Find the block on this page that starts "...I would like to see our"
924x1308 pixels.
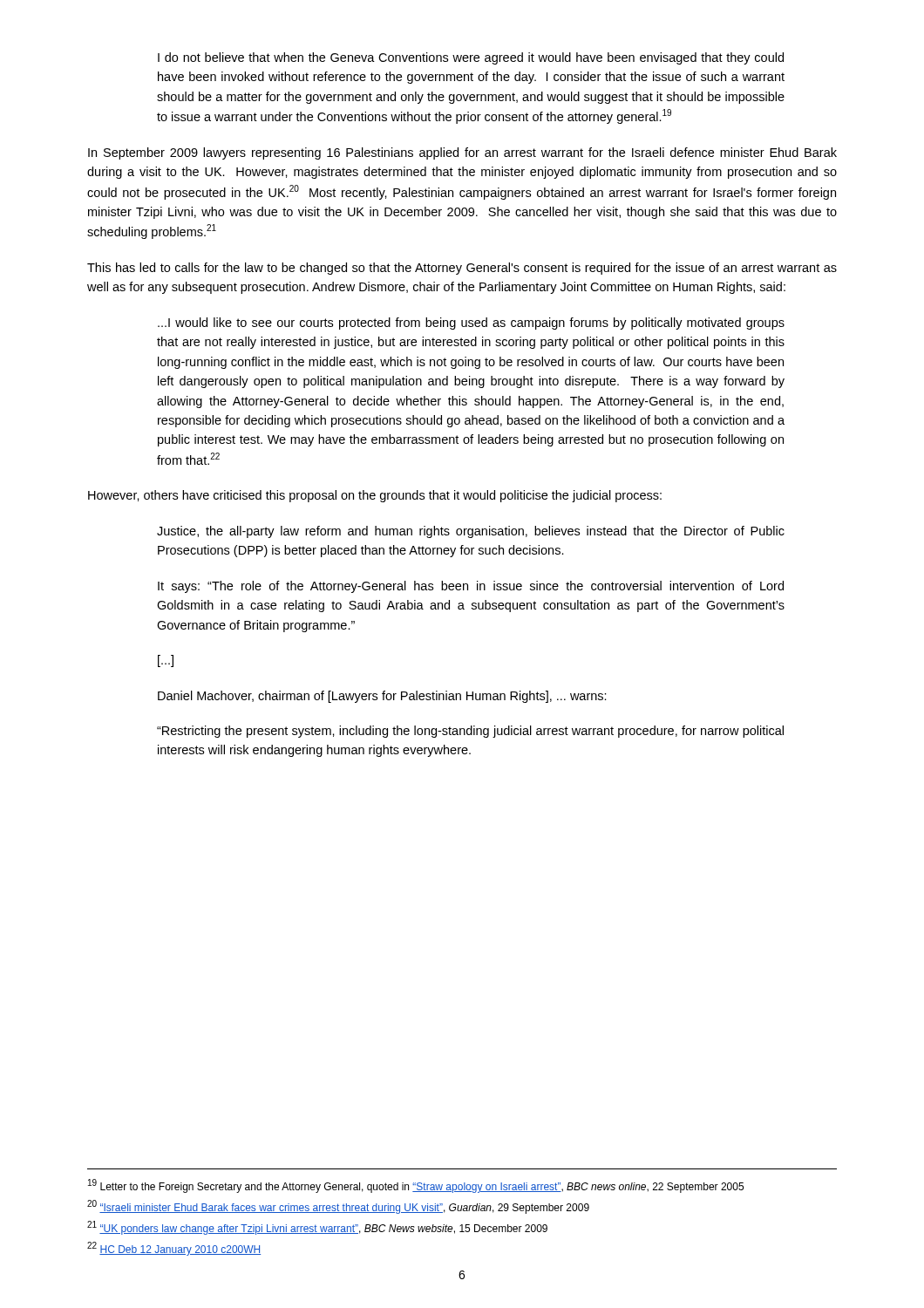(462, 391)
